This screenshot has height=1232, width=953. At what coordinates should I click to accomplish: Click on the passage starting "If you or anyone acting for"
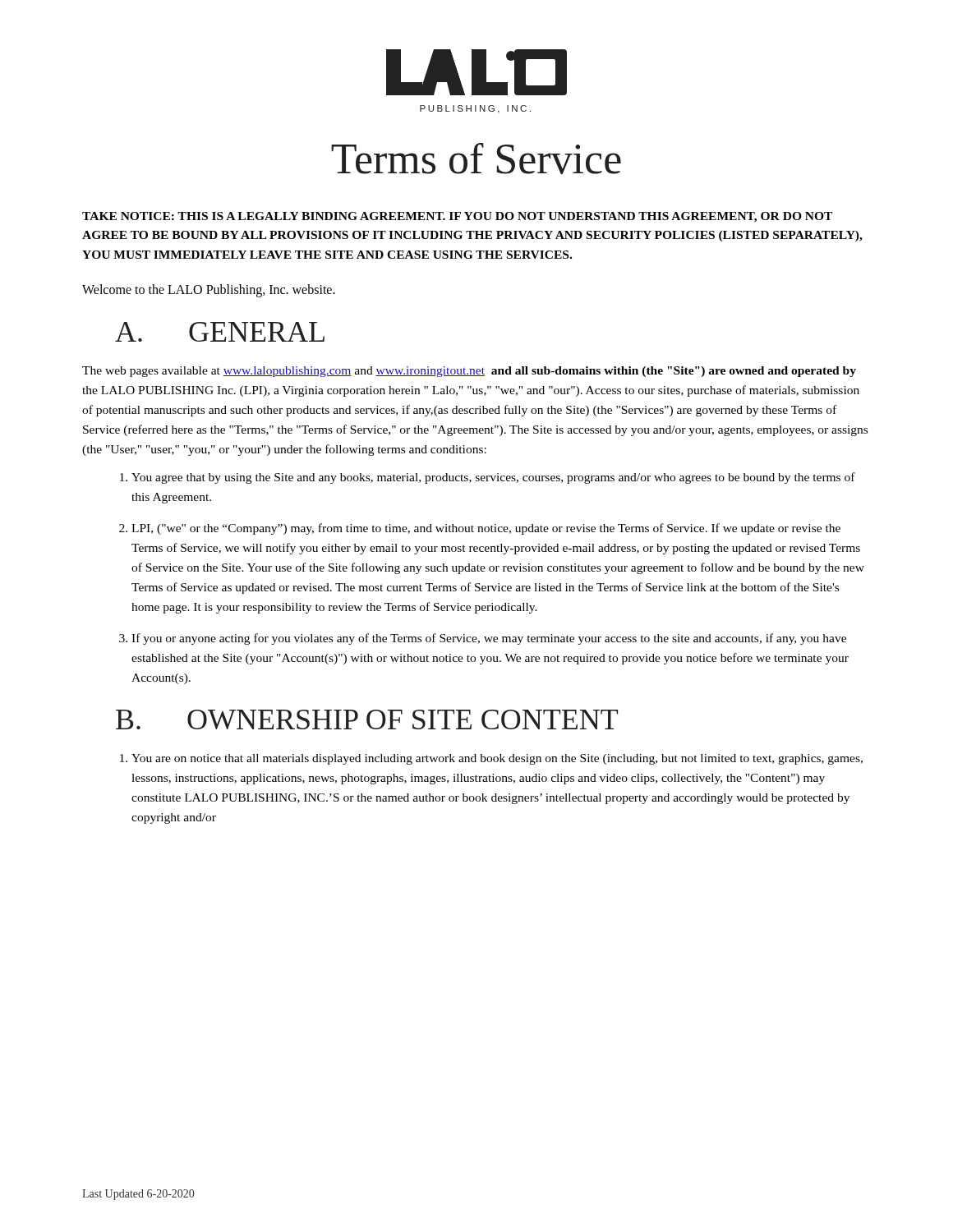click(490, 657)
